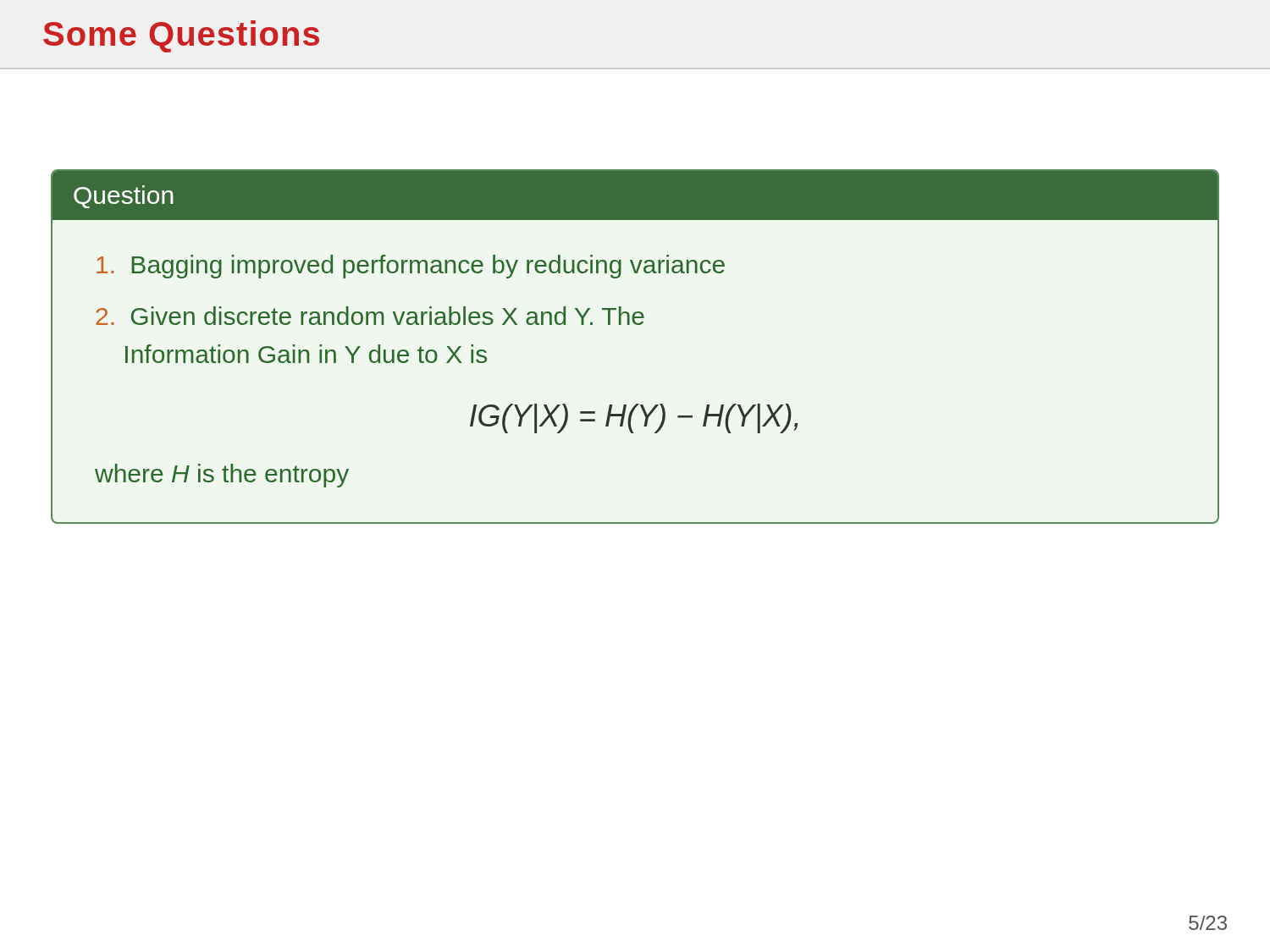Point to "Bagging improved performance by reducing variance"

pos(410,264)
